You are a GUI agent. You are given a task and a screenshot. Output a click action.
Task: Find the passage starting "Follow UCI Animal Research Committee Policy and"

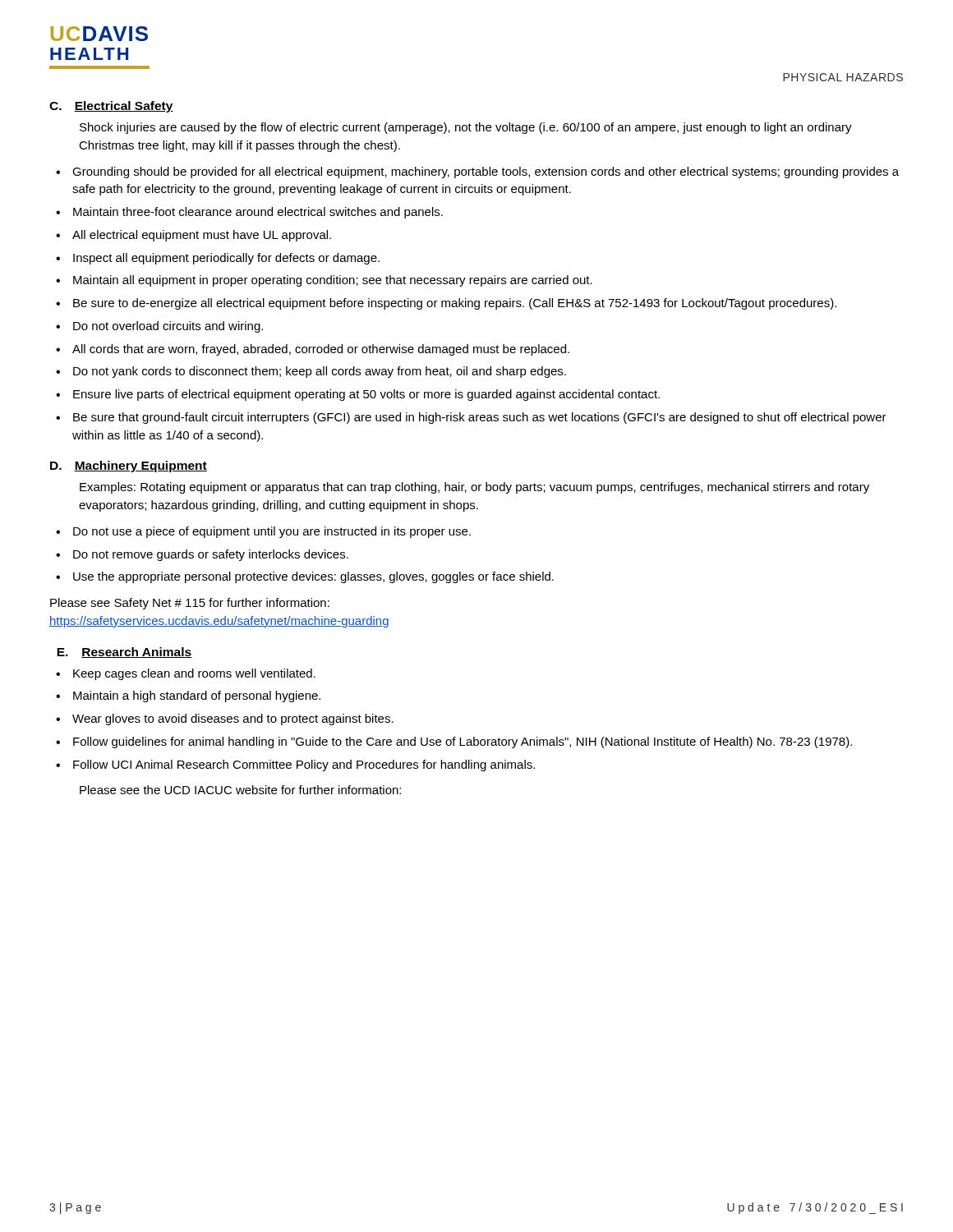tap(304, 764)
